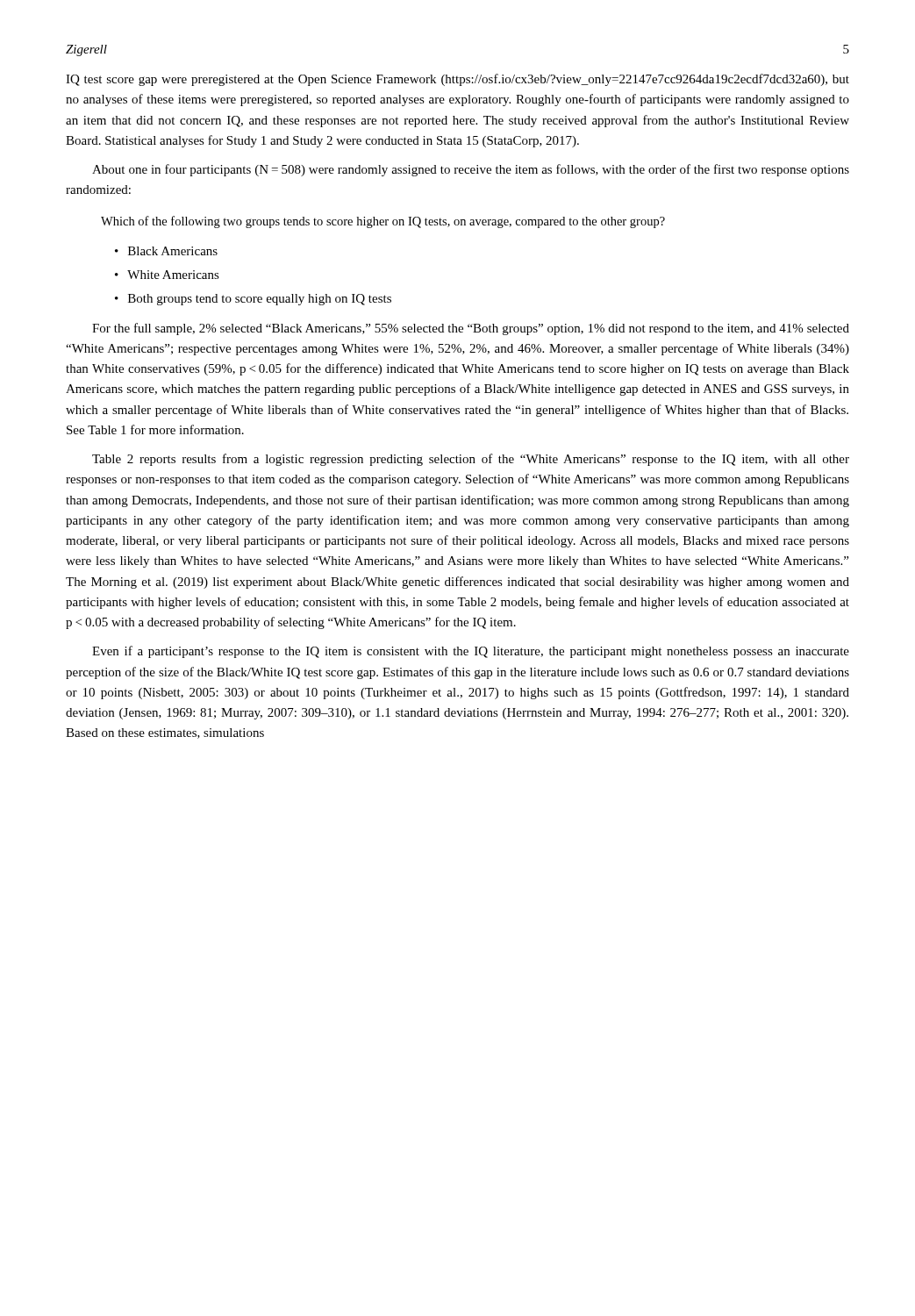The height and width of the screenshot is (1316, 915).
Task: Find the text block starting "Table 2 reports"
Action: coord(458,541)
